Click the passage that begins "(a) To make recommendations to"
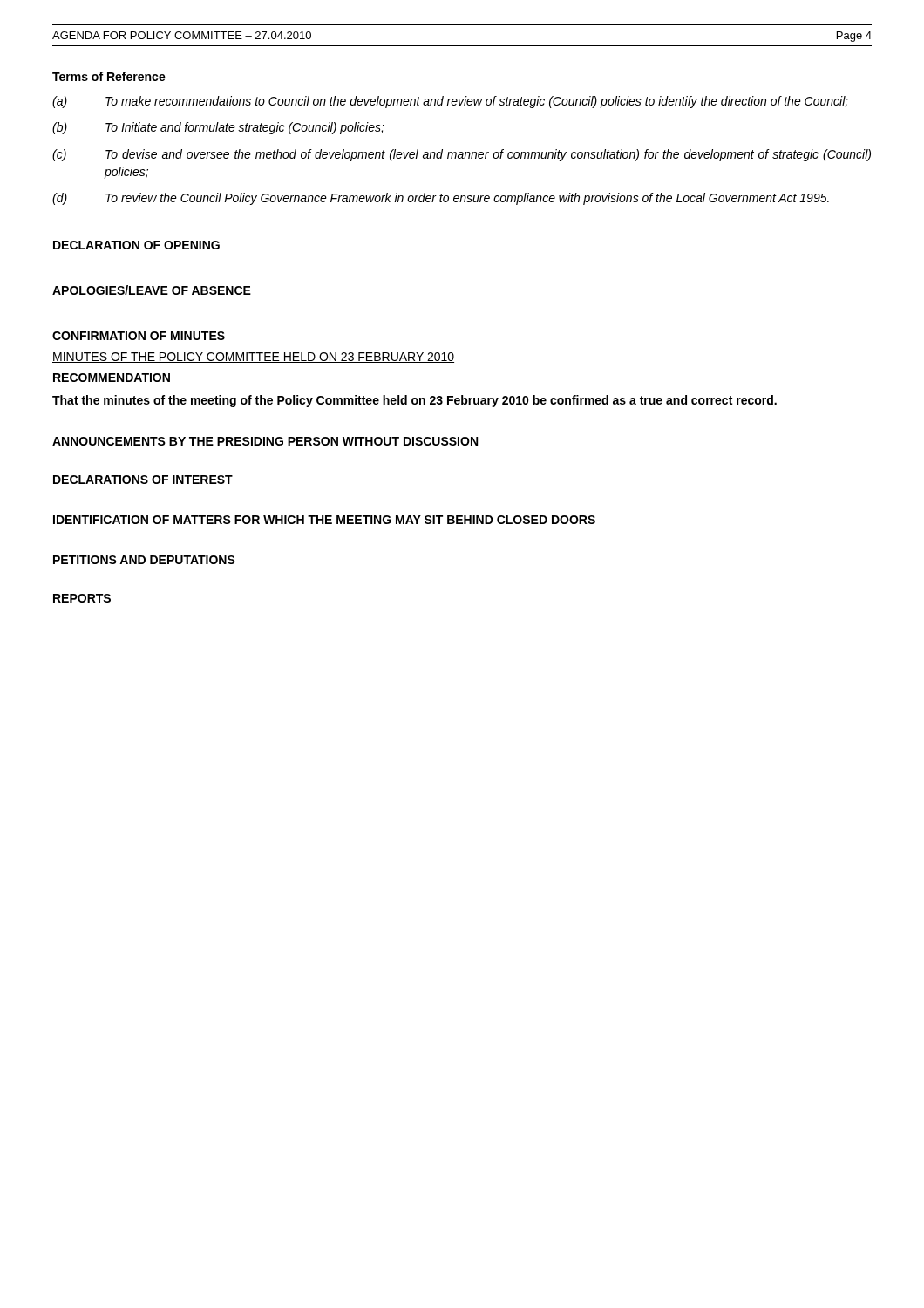The width and height of the screenshot is (924, 1308). click(462, 101)
